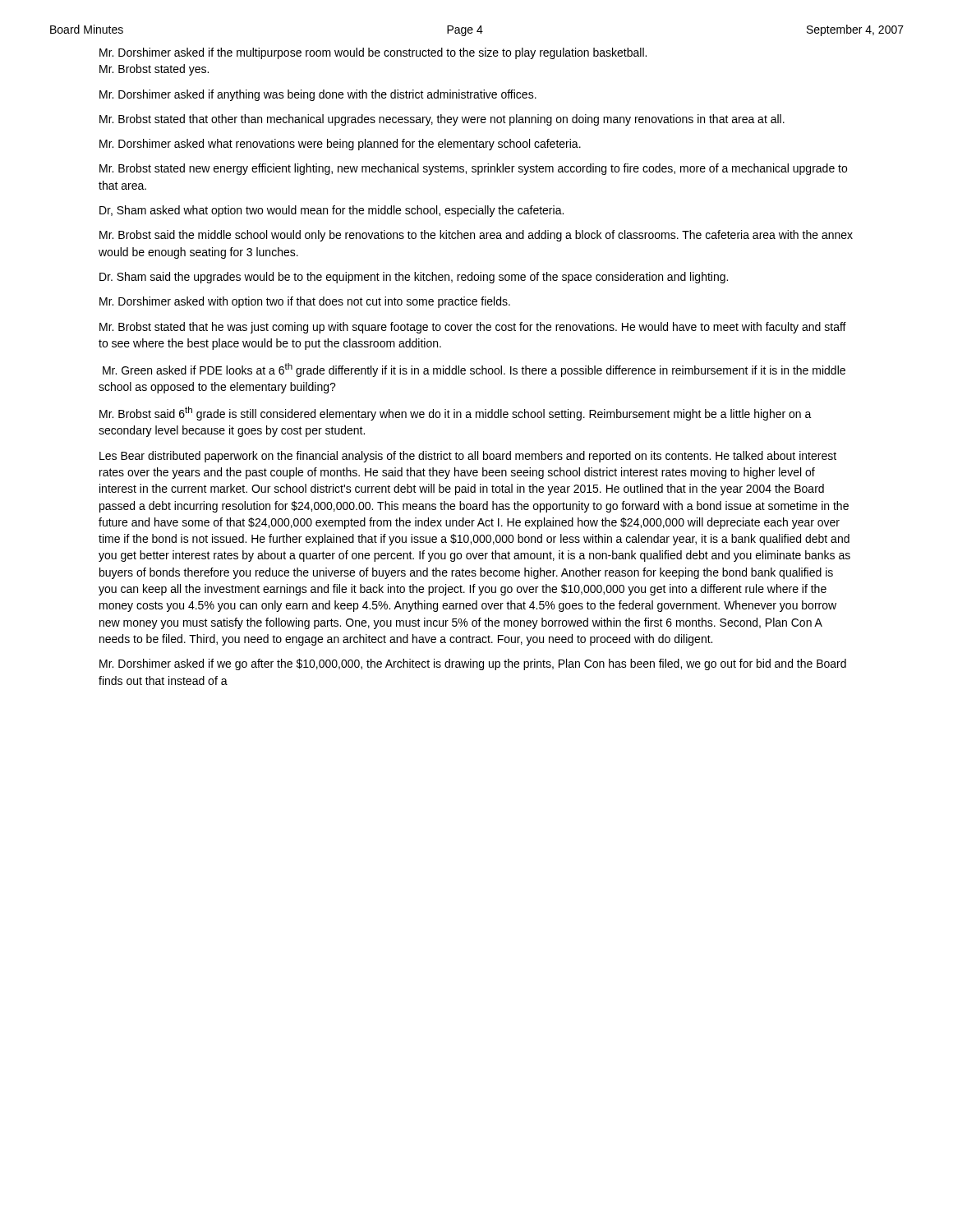Locate the text block that says "Mr. Brobst said the middle"
This screenshot has height=1232, width=953.
pyautogui.click(x=476, y=244)
